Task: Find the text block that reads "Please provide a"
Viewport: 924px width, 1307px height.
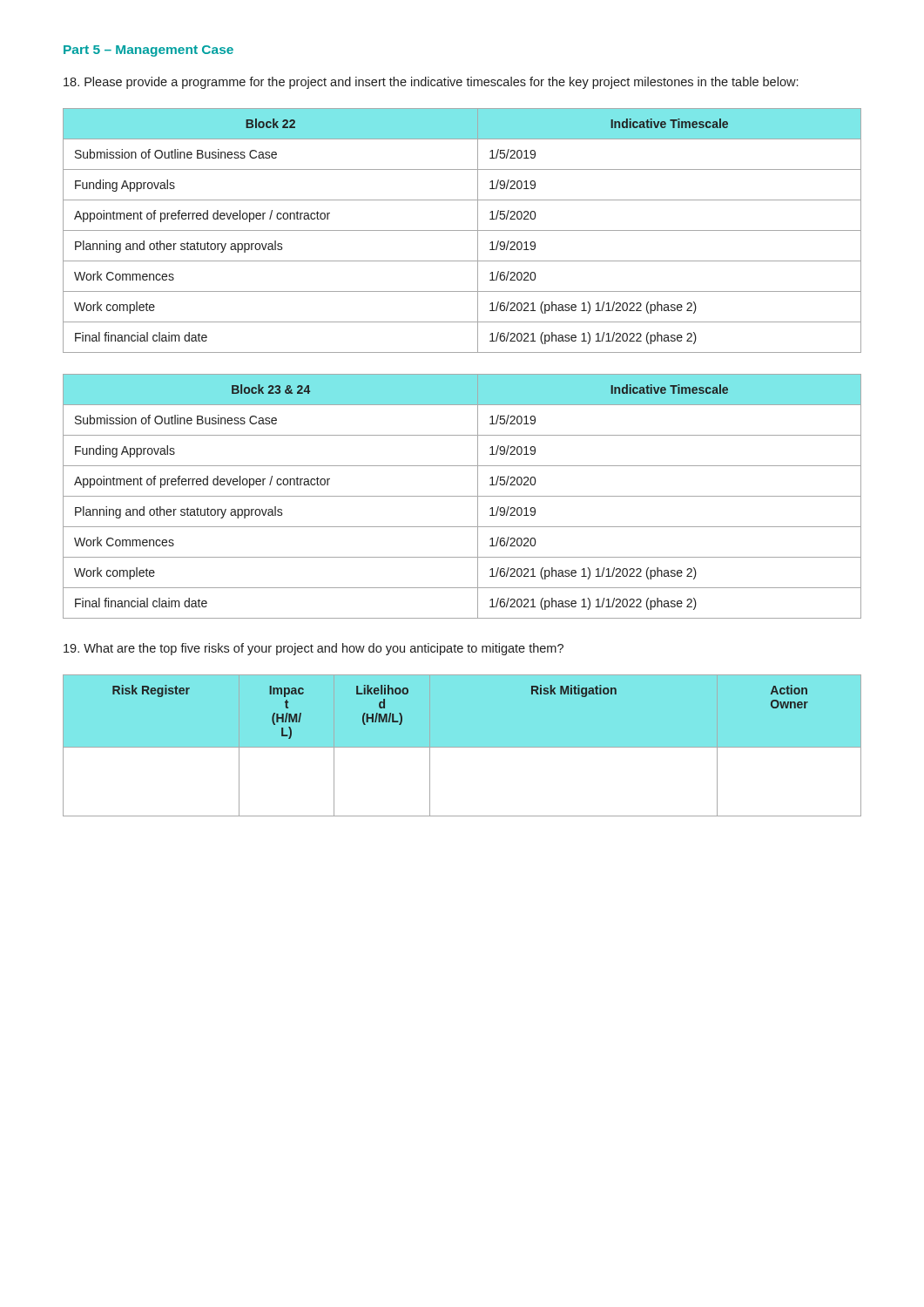Action: coord(431,82)
